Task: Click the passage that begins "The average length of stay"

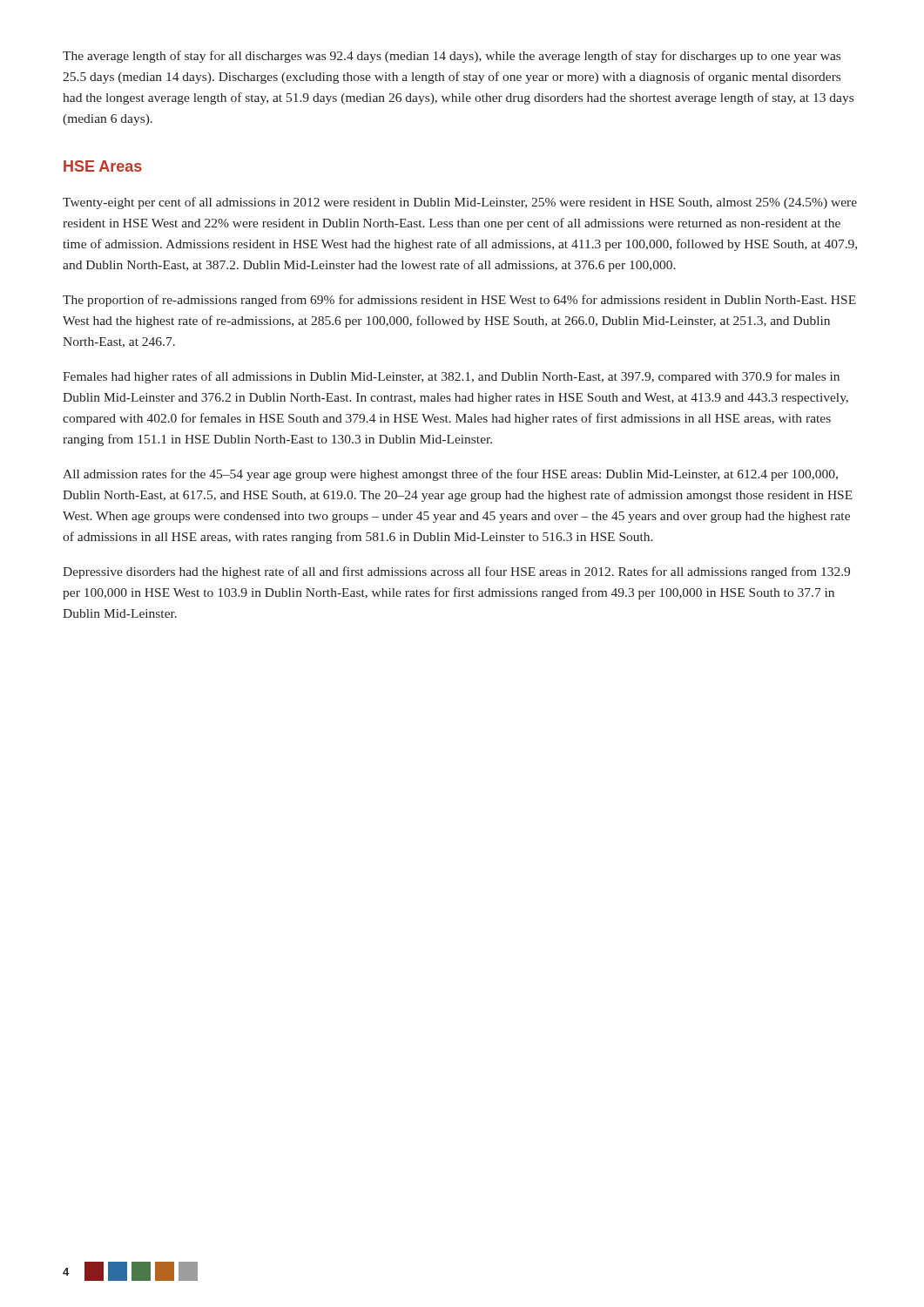Action: click(x=462, y=87)
